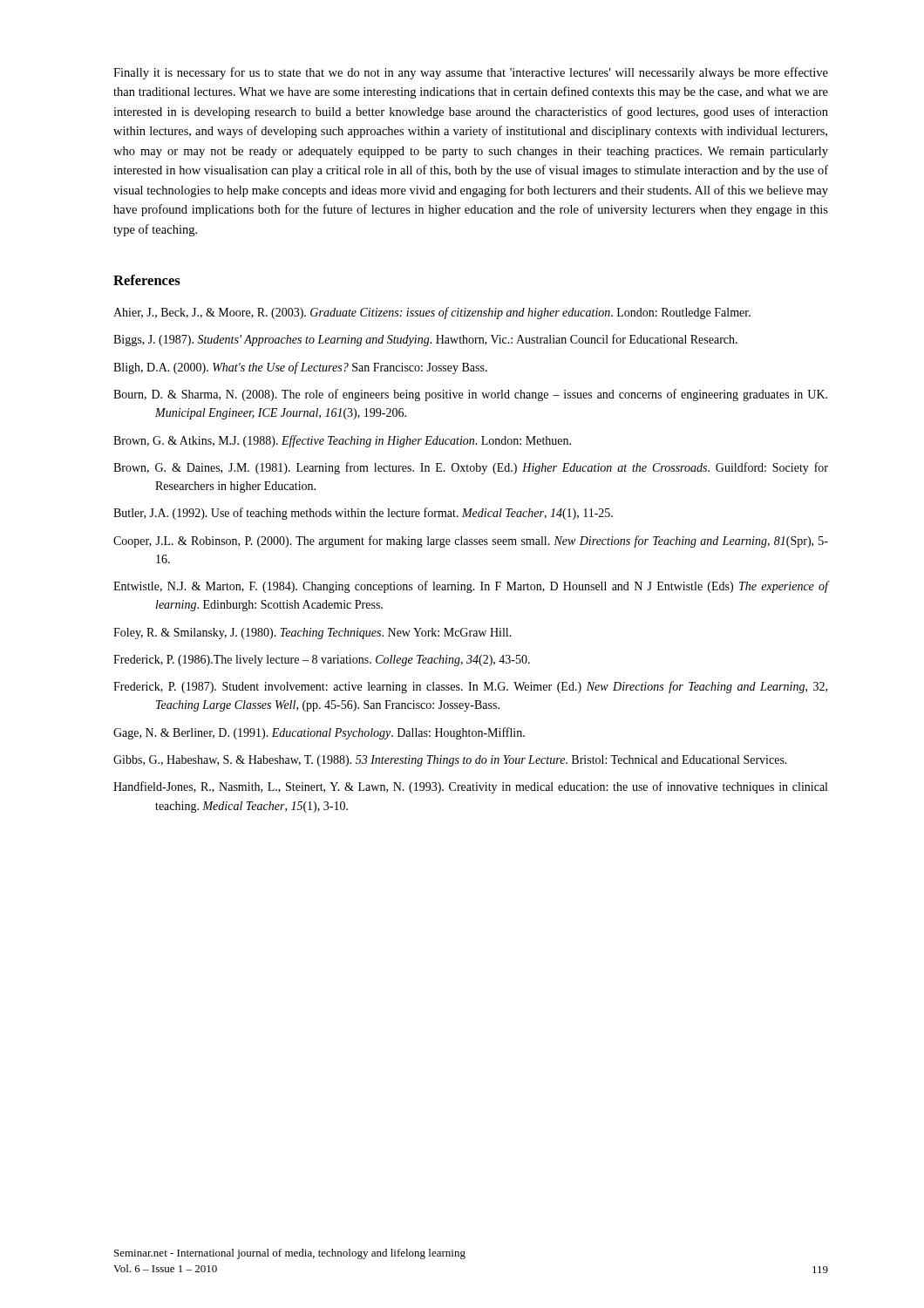Click on the block starting "Bourn, D. &"
The image size is (924, 1308).
pyautogui.click(x=471, y=404)
